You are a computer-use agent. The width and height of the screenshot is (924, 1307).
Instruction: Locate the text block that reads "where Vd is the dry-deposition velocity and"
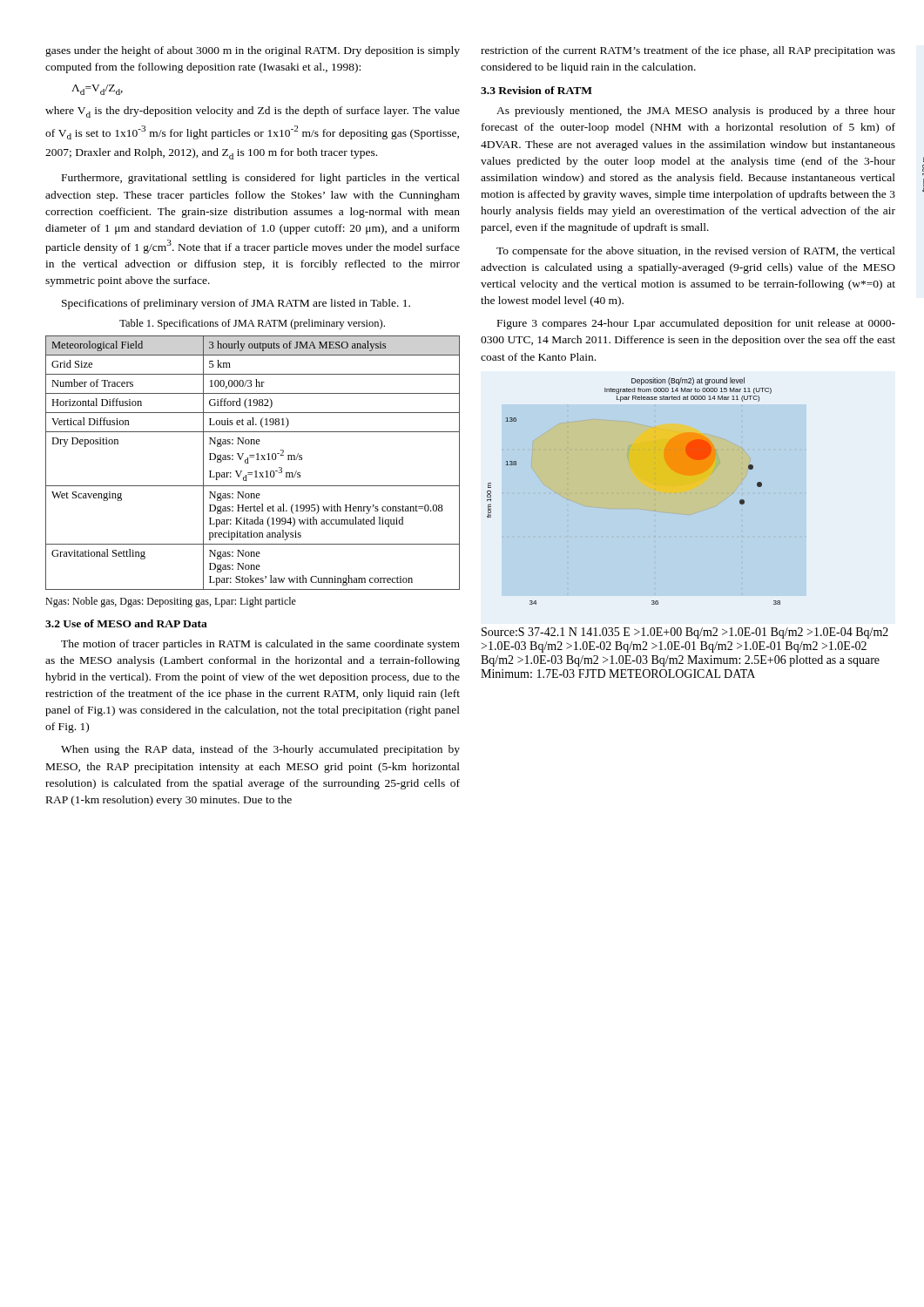pos(253,133)
